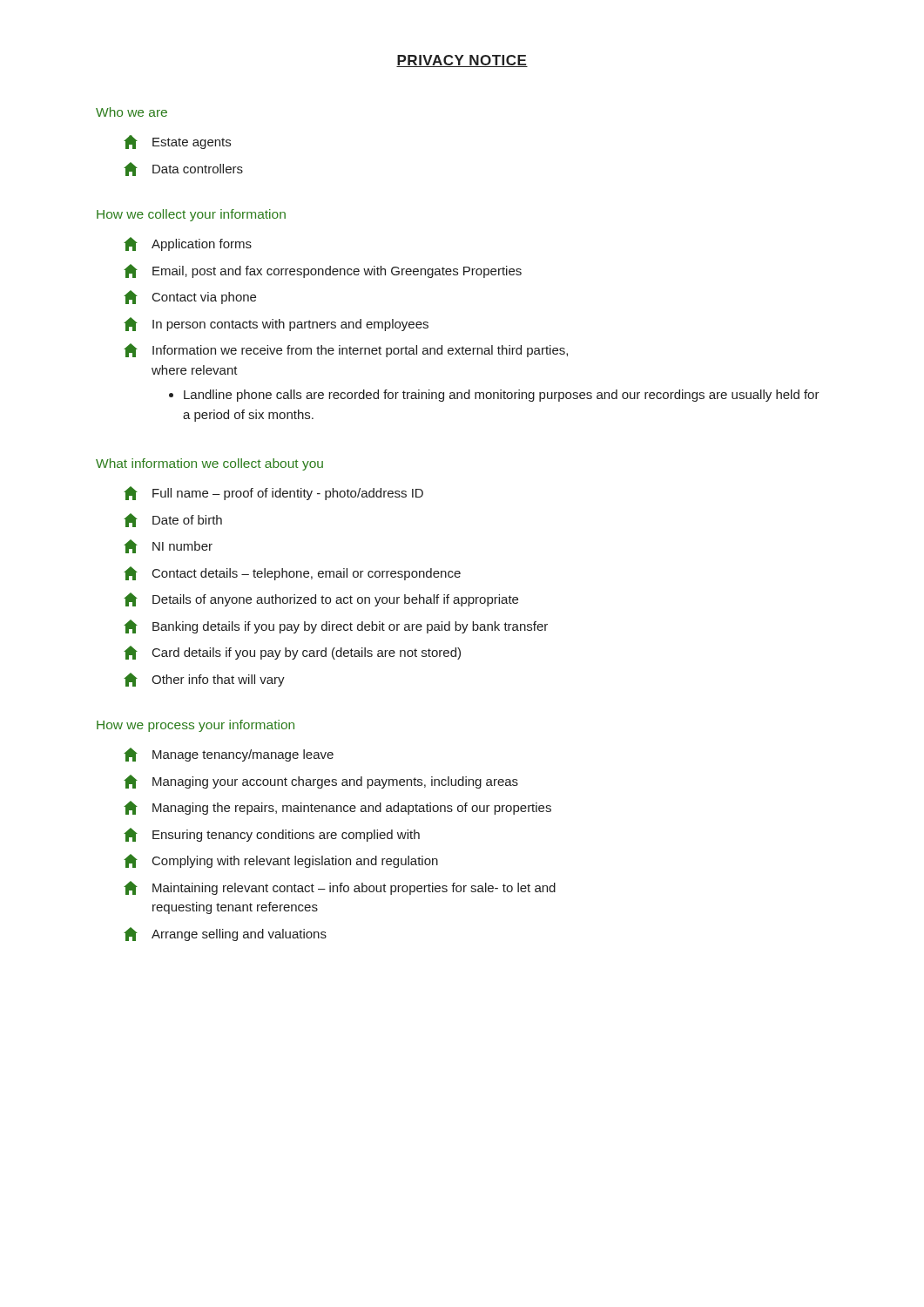Viewport: 924px width, 1307px height.
Task: Navigate to the block starting "Contact via phone"
Action: 190,297
